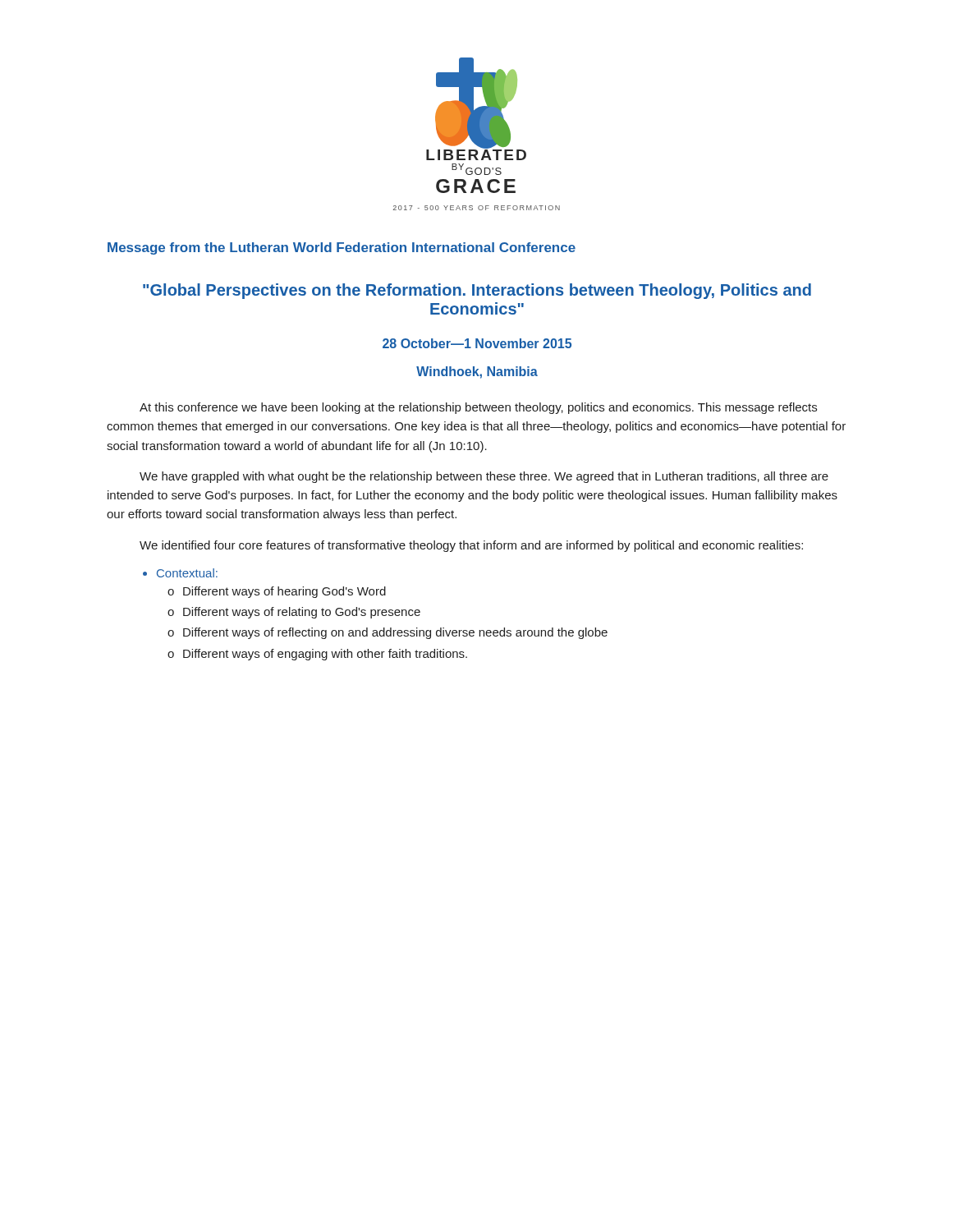Click on the list item that says "Different ways of engaging"
The width and height of the screenshot is (954, 1232).
[x=325, y=653]
